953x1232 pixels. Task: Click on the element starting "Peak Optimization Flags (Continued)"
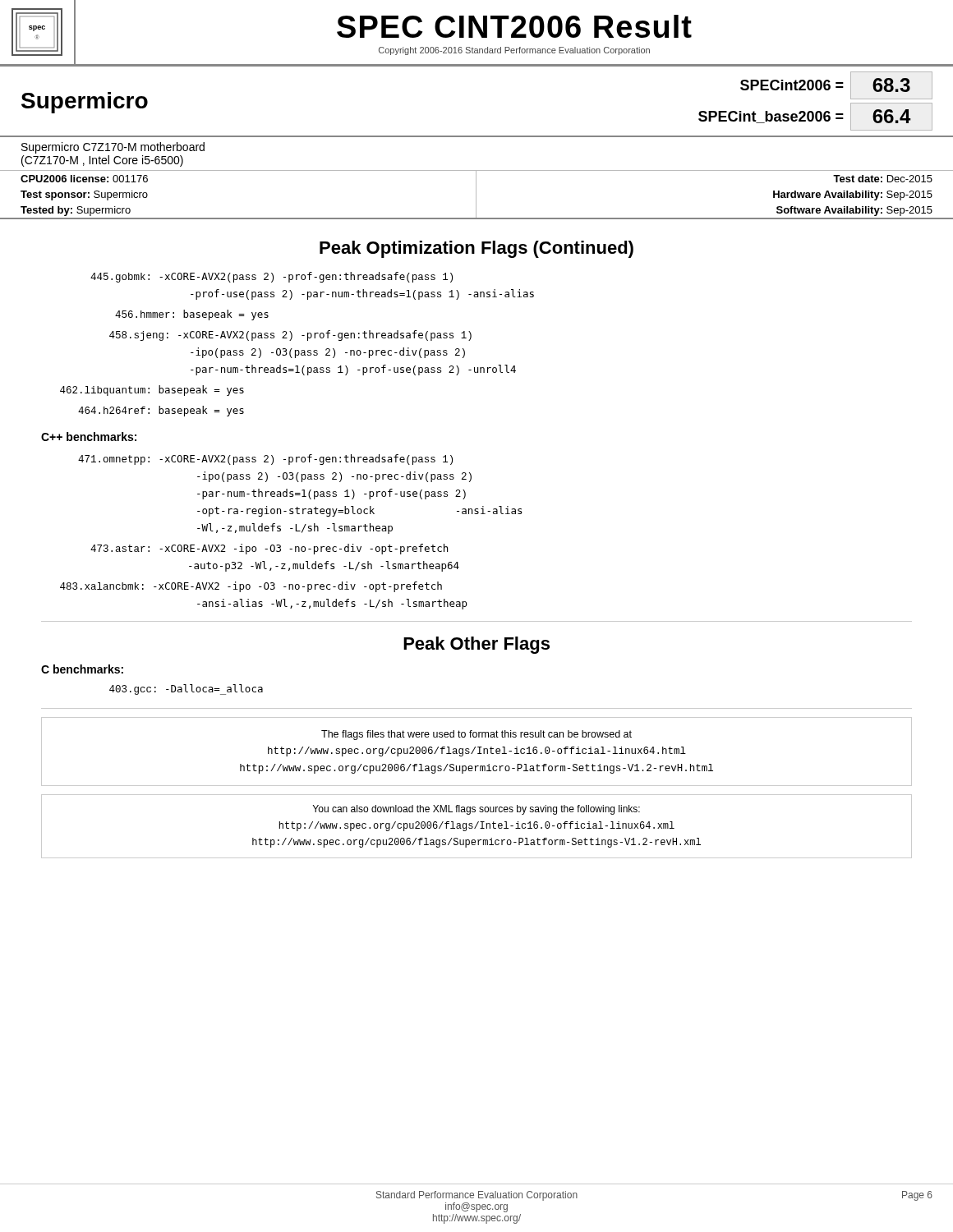476,248
